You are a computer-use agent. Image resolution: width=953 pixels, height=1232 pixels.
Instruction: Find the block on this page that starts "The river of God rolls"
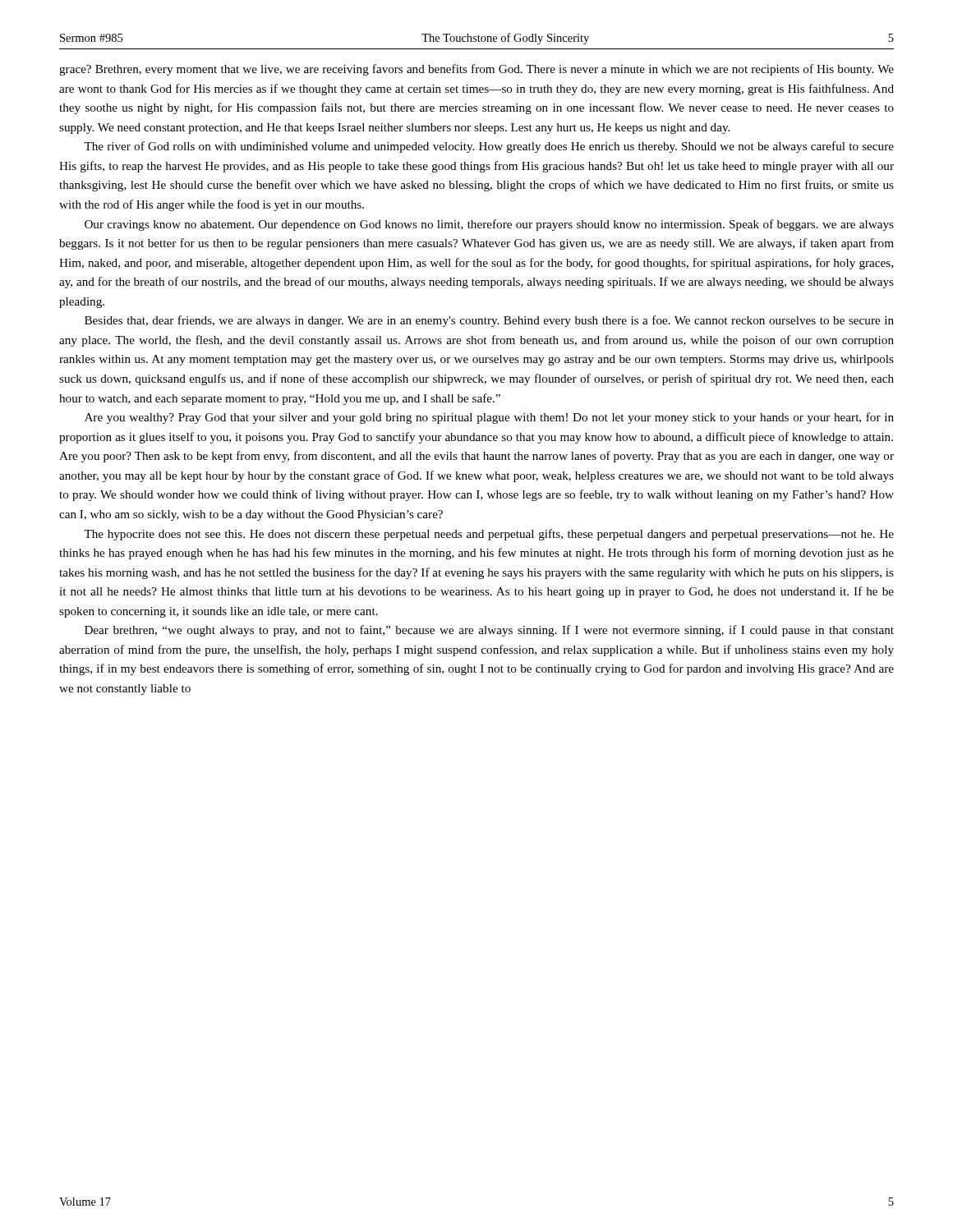476,175
